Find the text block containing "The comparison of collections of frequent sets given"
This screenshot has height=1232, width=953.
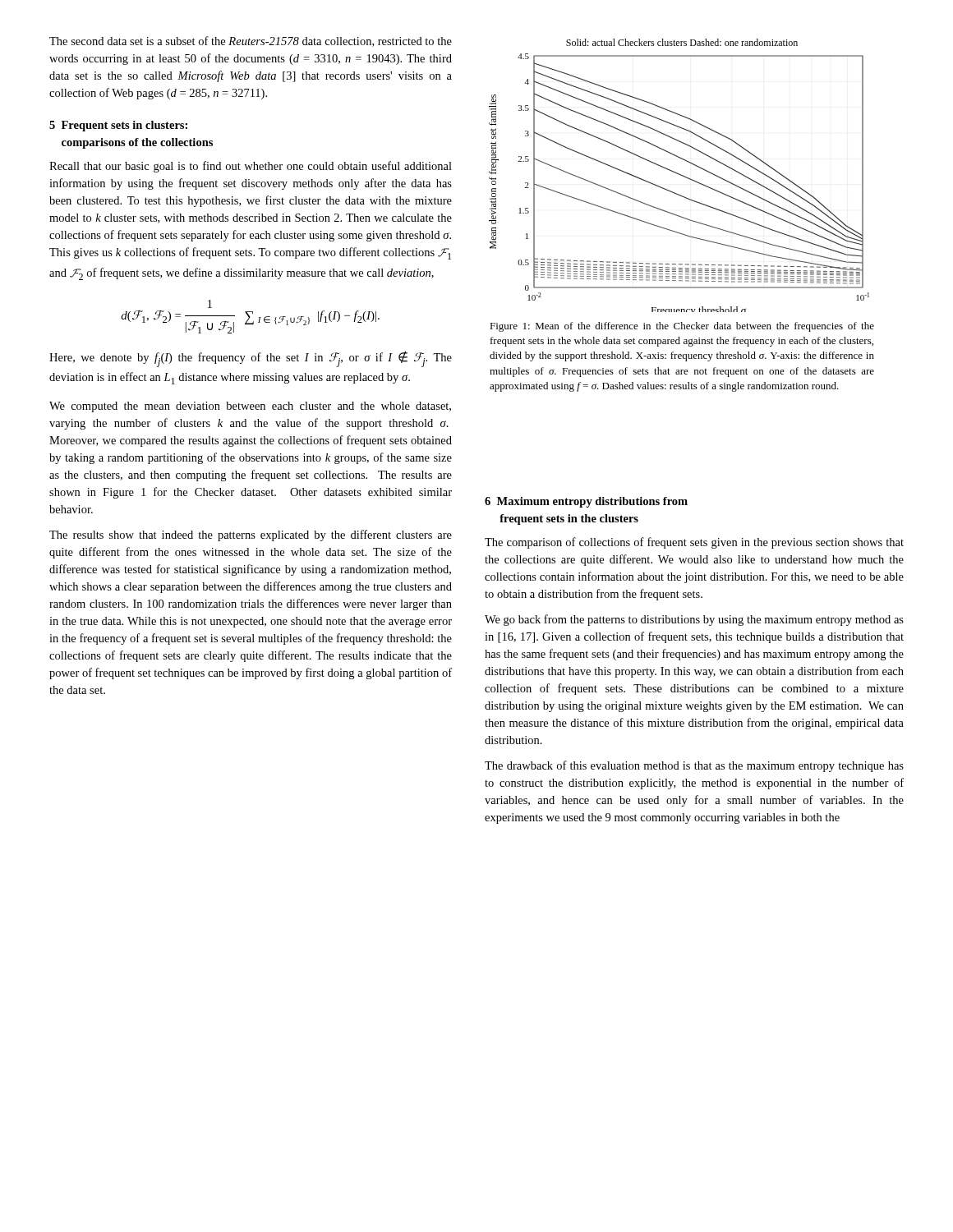[694, 568]
